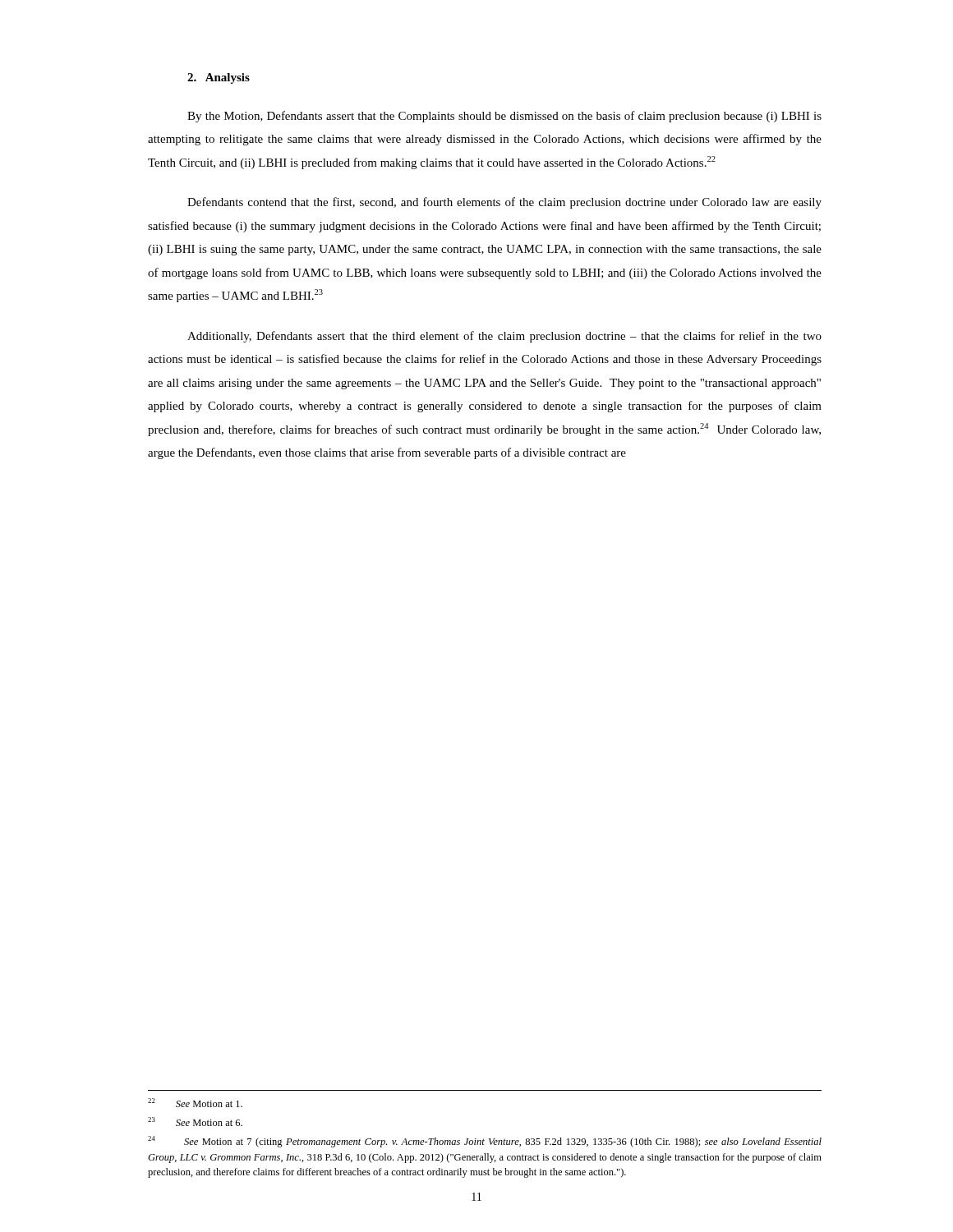Select the block starting "24 See Motion at"

(485, 1156)
